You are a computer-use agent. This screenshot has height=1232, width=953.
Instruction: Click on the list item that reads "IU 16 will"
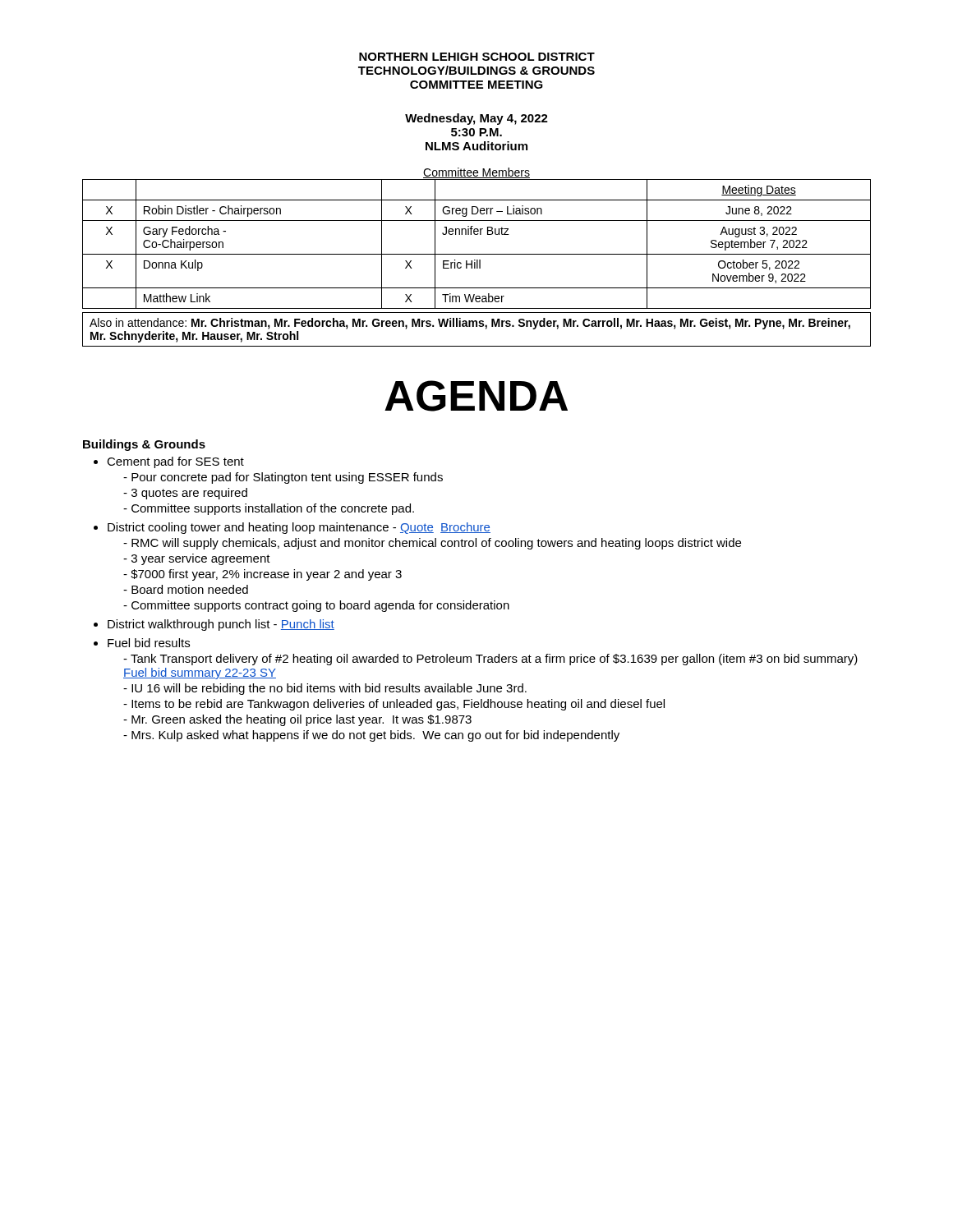coord(329,688)
